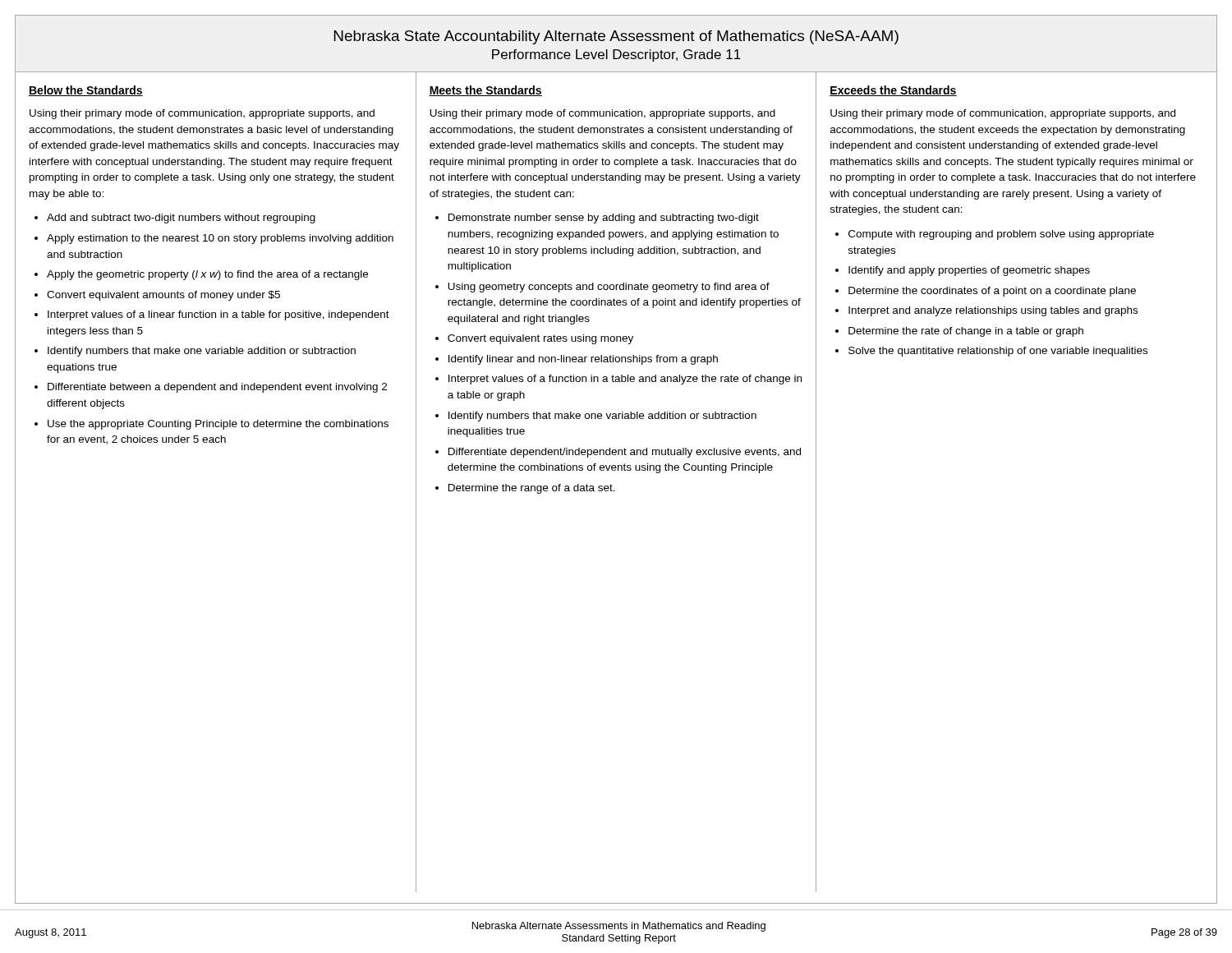Locate the list item that reads "Apply the geometric property (l x w)"

pos(208,274)
